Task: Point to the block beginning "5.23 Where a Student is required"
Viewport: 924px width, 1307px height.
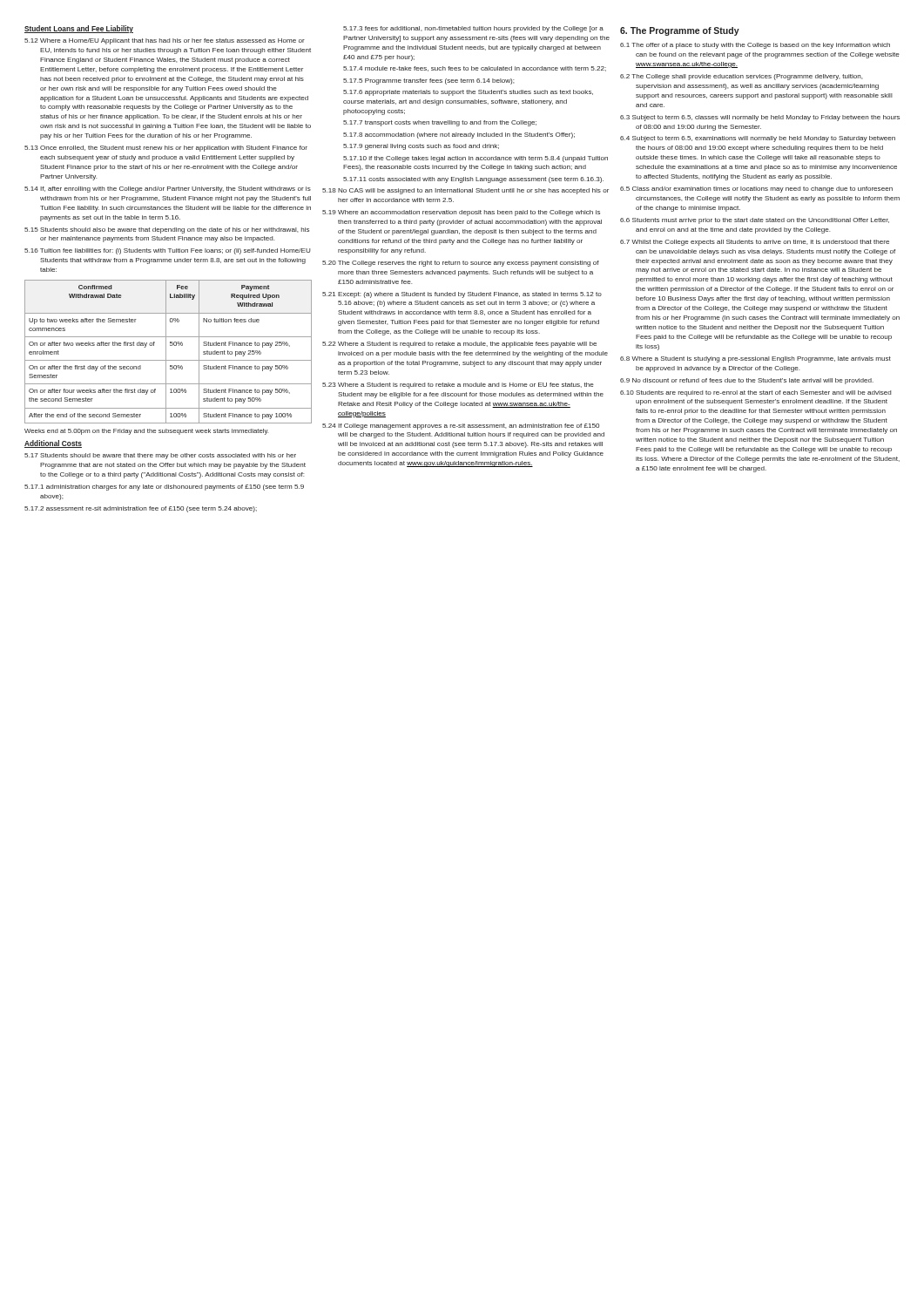Action: pyautogui.click(x=466, y=400)
